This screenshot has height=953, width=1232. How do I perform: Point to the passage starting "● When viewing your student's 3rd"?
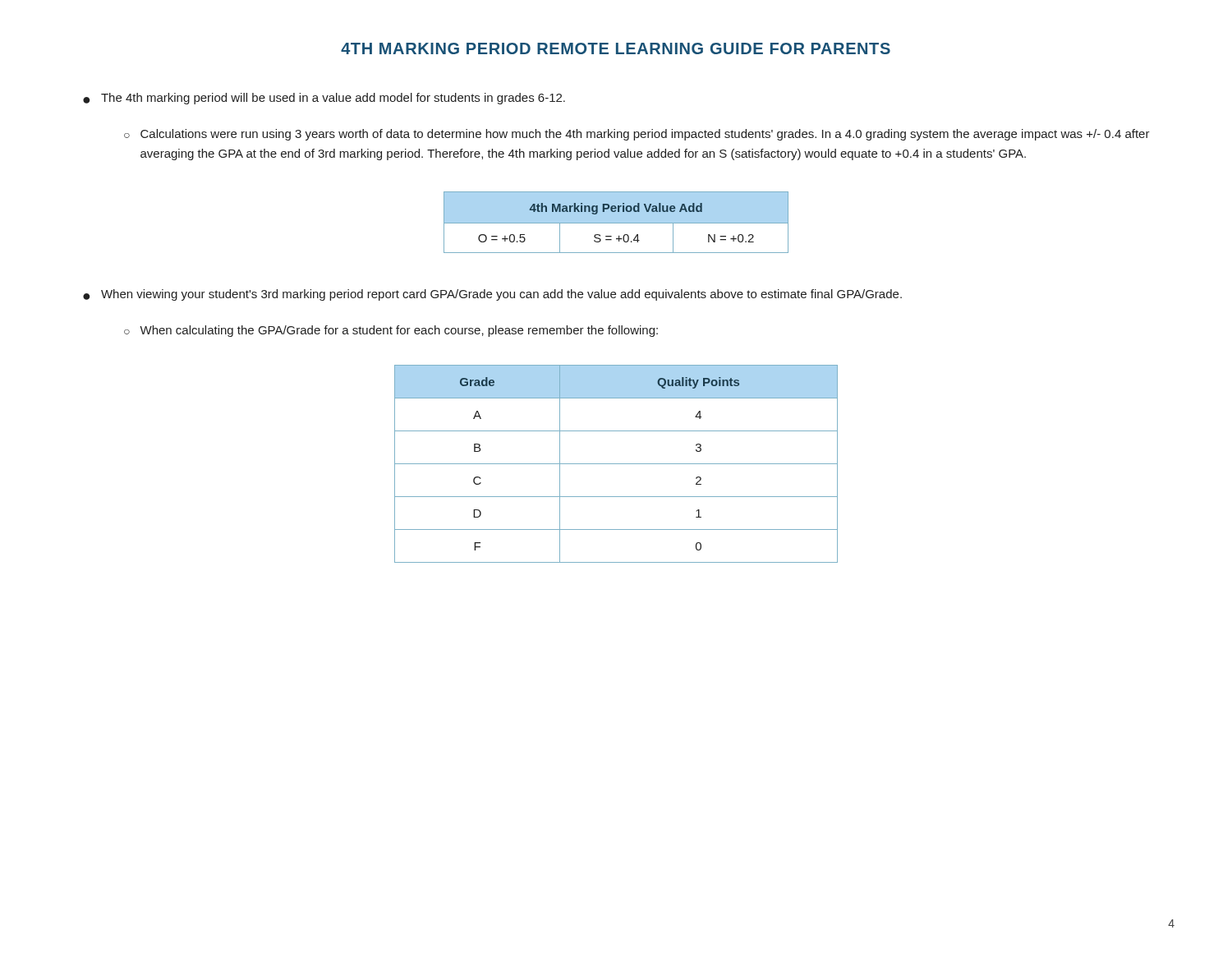tap(620, 296)
